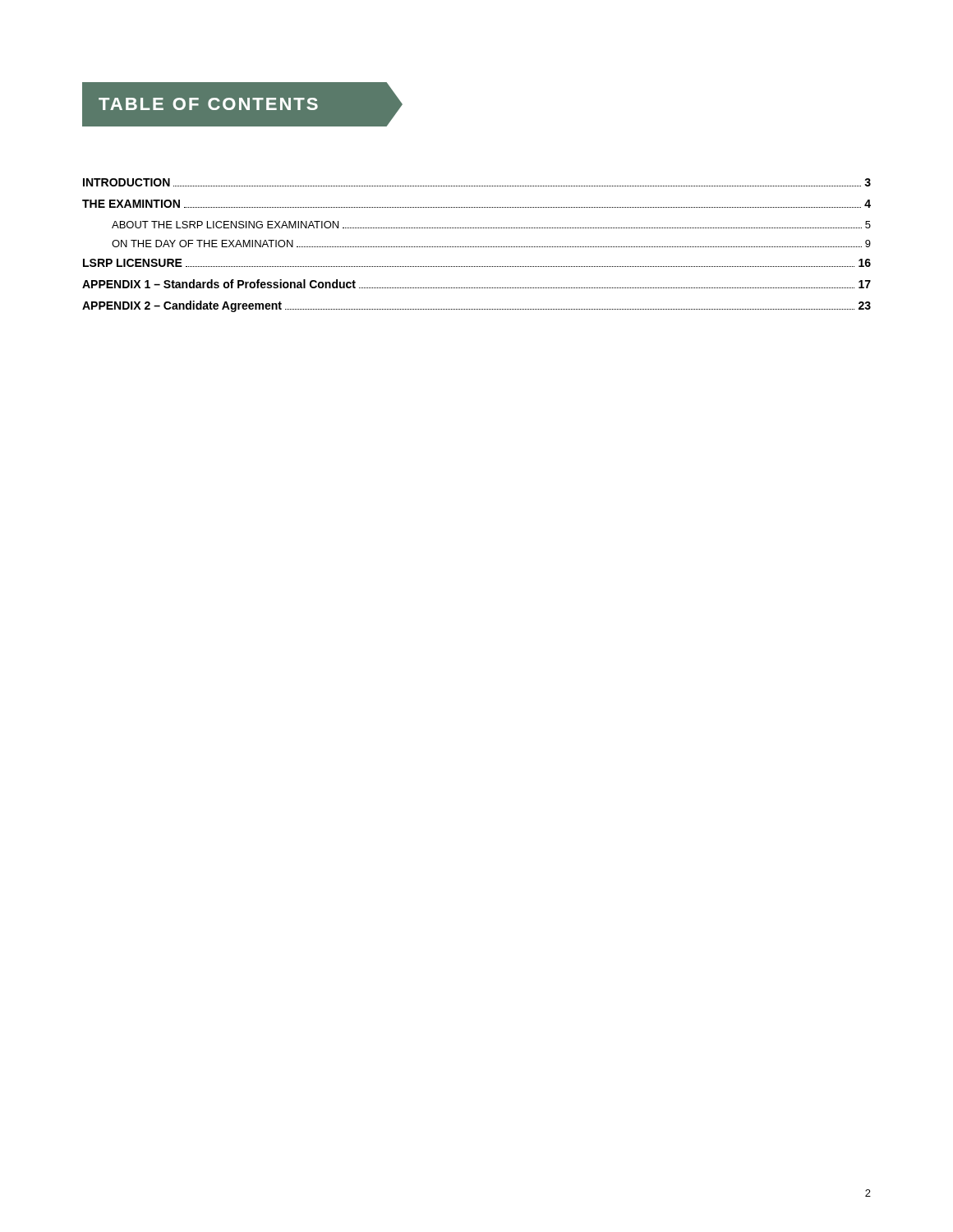Locate the passage starting "ON THE DAY"

click(x=491, y=244)
